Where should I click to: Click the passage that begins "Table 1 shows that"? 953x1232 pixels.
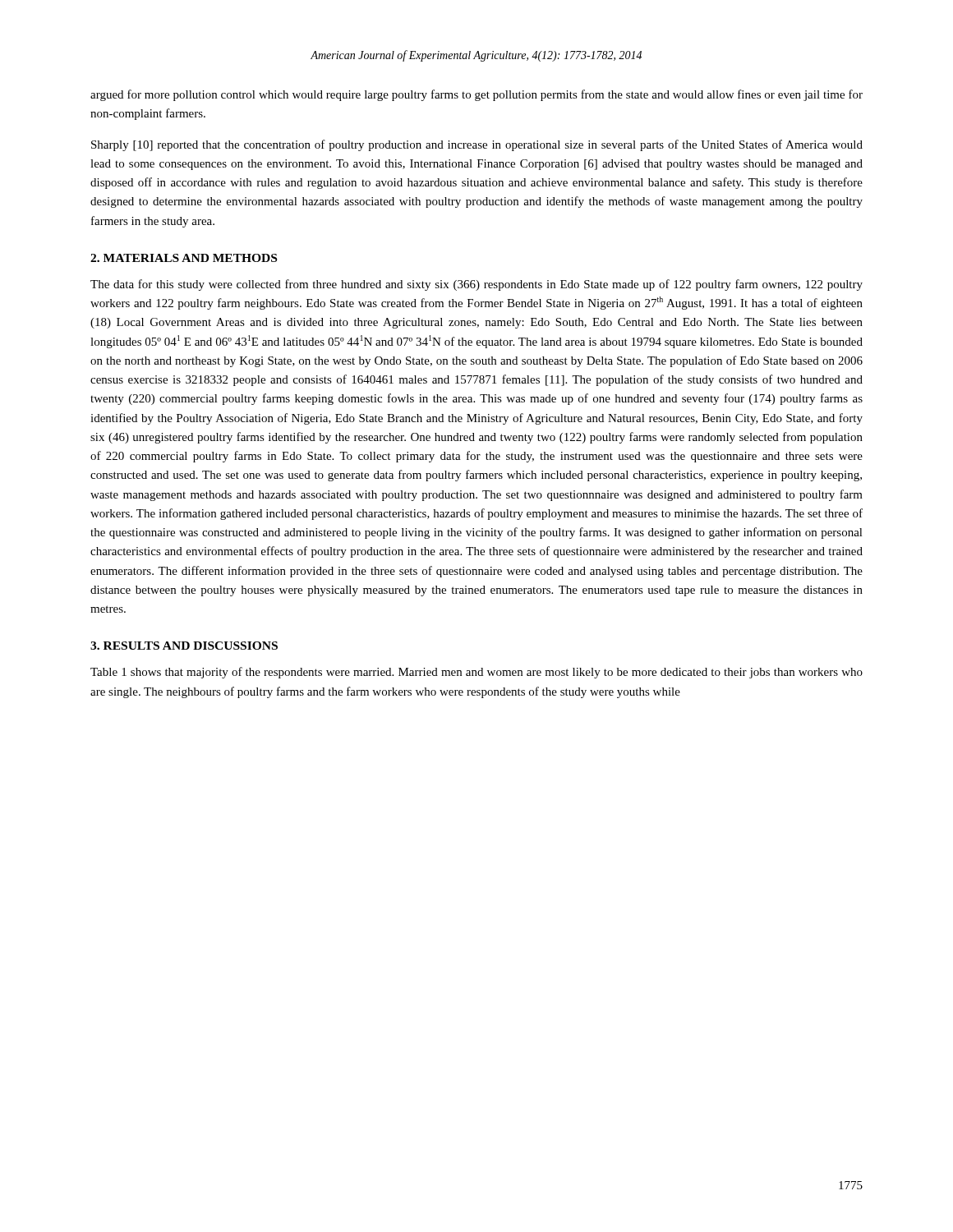(x=476, y=682)
